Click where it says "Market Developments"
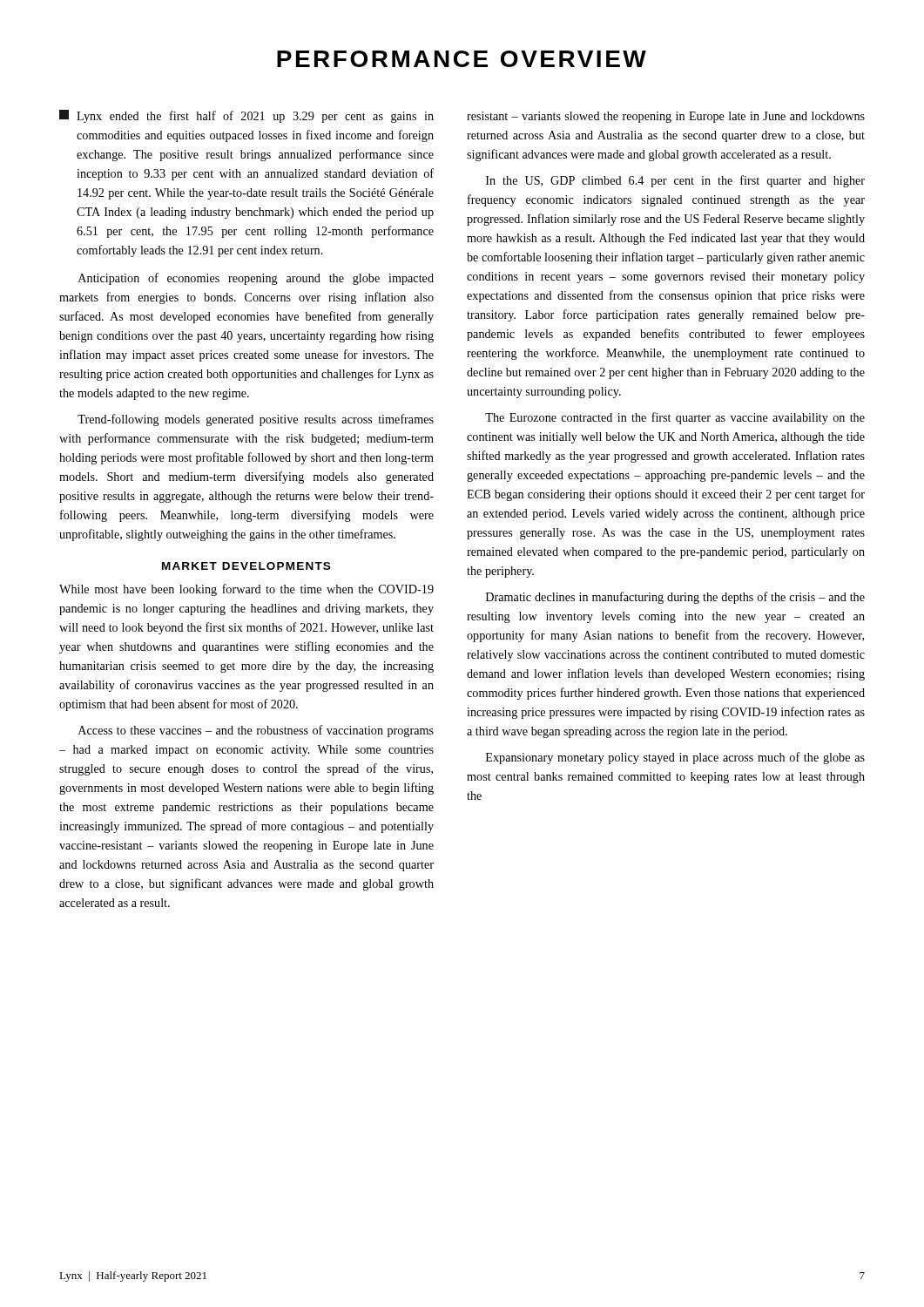This screenshot has height=1307, width=924. (x=246, y=566)
